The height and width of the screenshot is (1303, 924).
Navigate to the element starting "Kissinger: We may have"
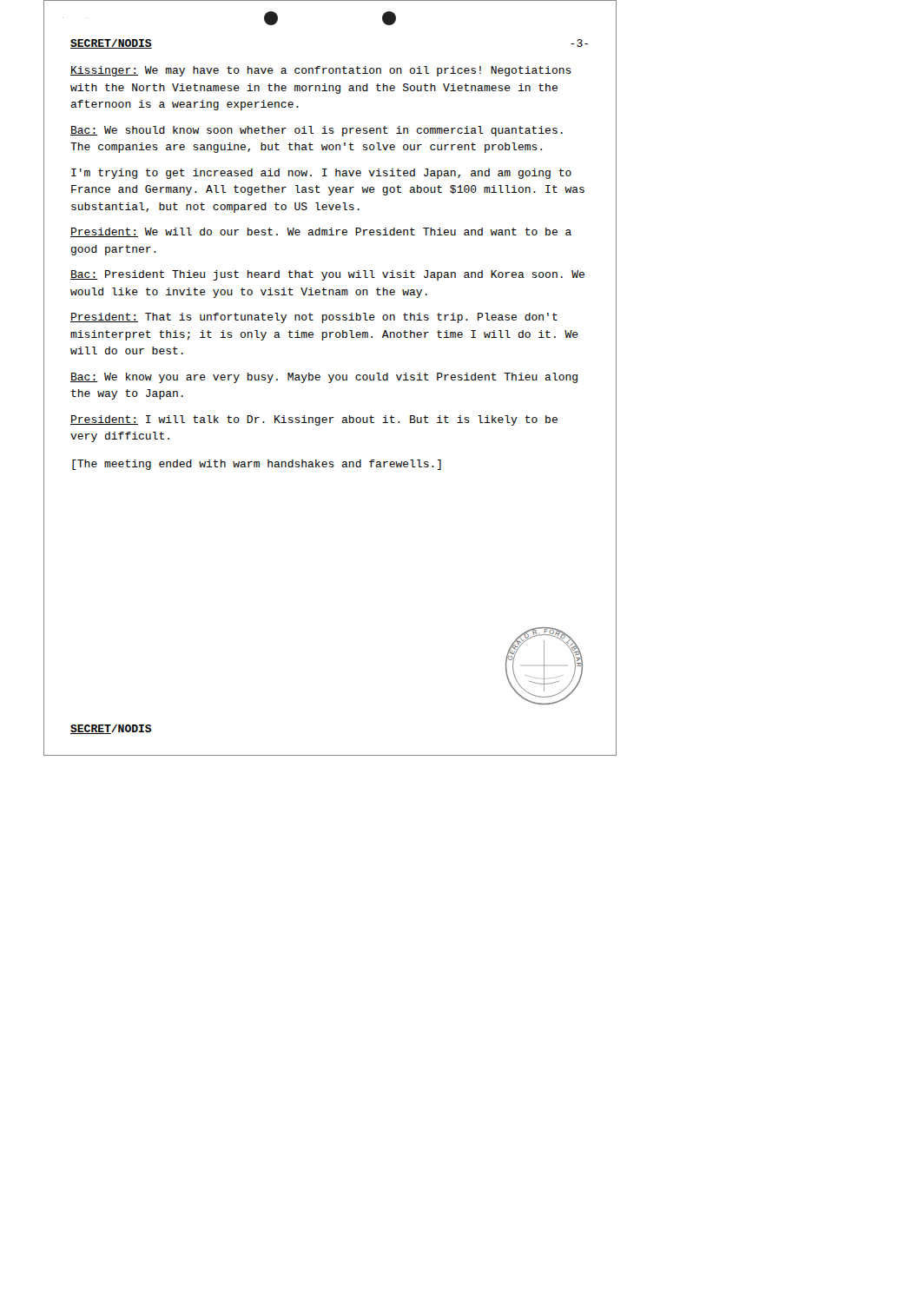[x=321, y=88]
